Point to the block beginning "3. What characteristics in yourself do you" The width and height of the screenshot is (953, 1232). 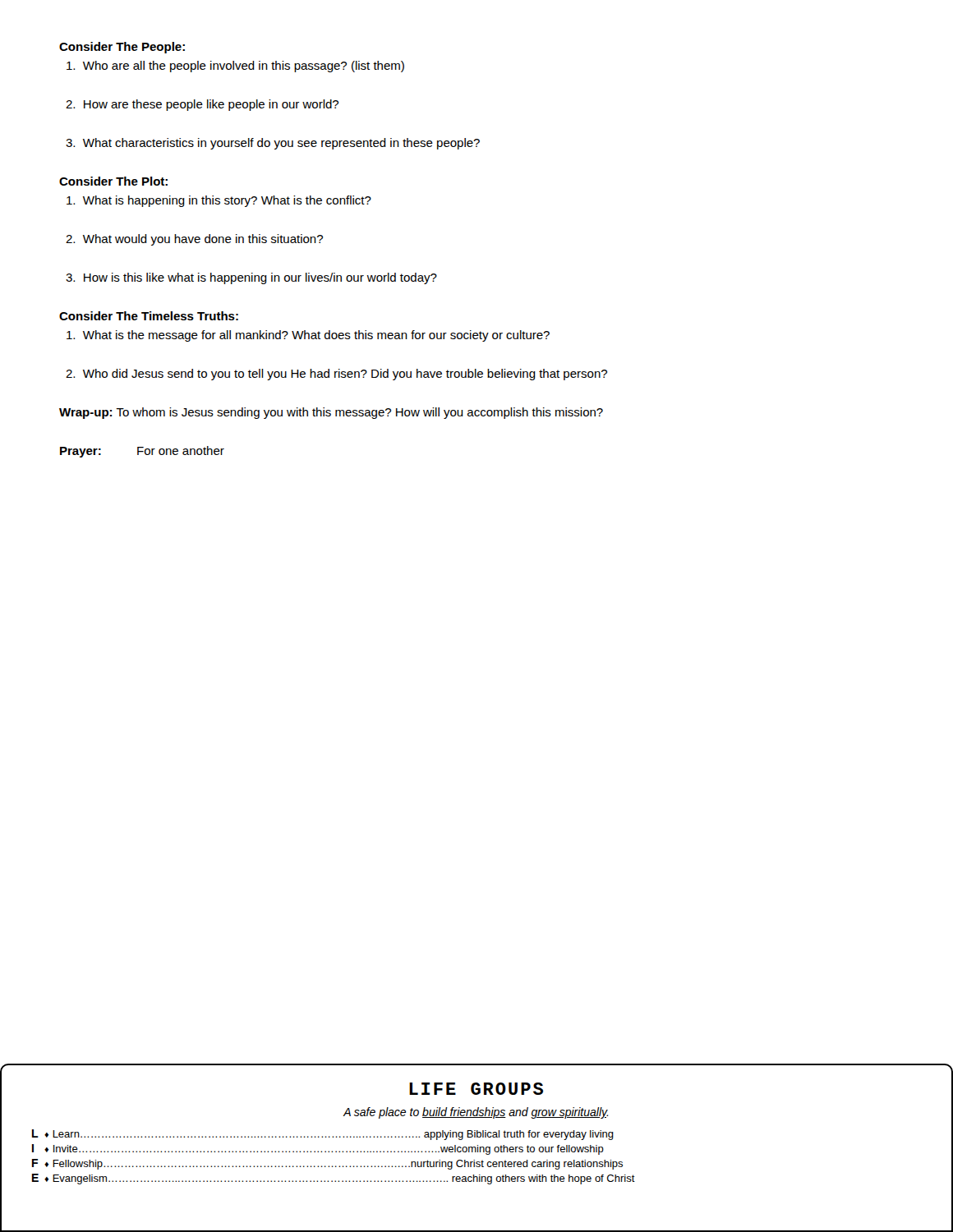273,142
